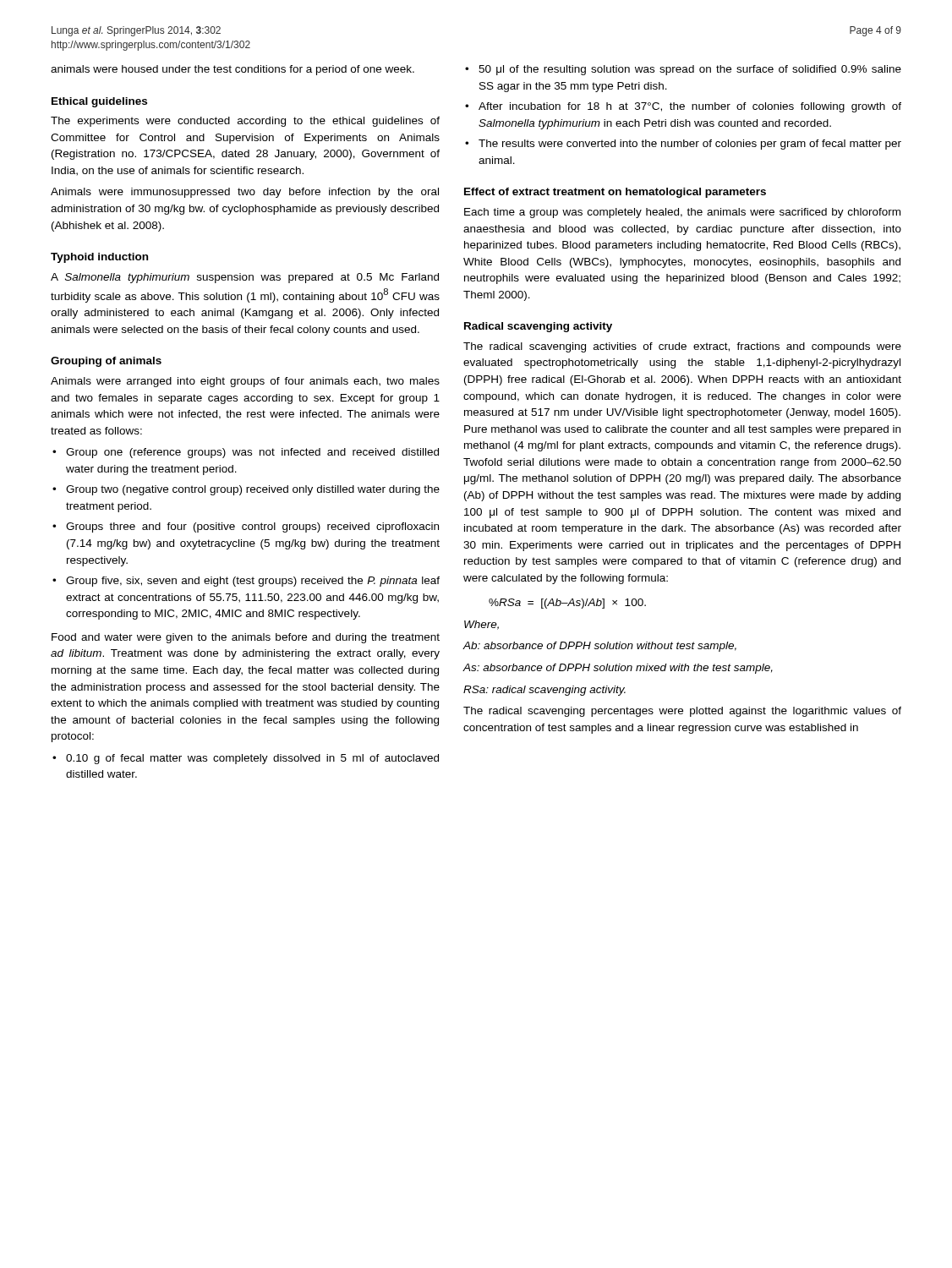The height and width of the screenshot is (1268, 952).
Task: Locate the text block with the text "A Salmonella typhimurium"
Action: (x=245, y=303)
